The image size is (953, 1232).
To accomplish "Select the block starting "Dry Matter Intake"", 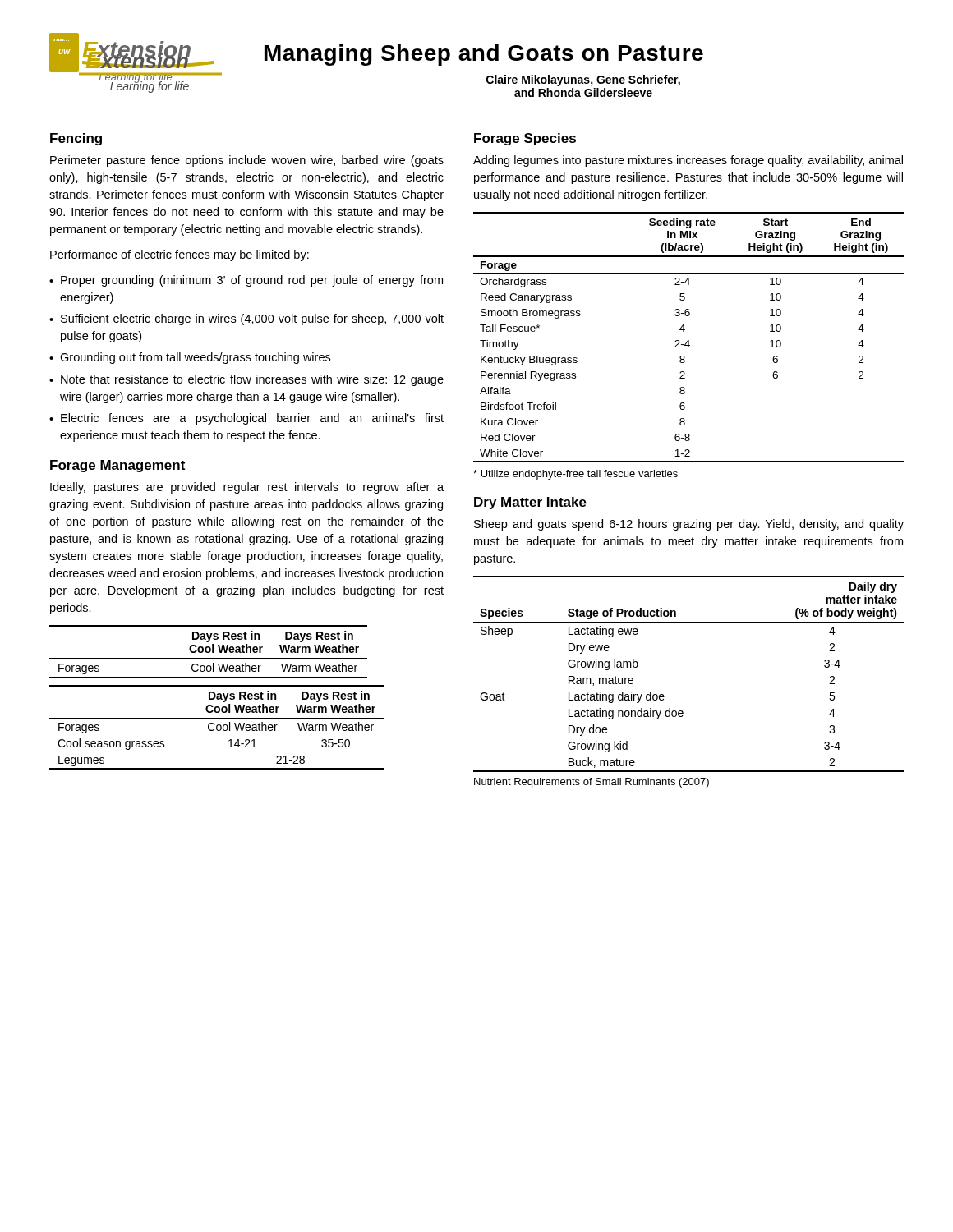I will [530, 502].
